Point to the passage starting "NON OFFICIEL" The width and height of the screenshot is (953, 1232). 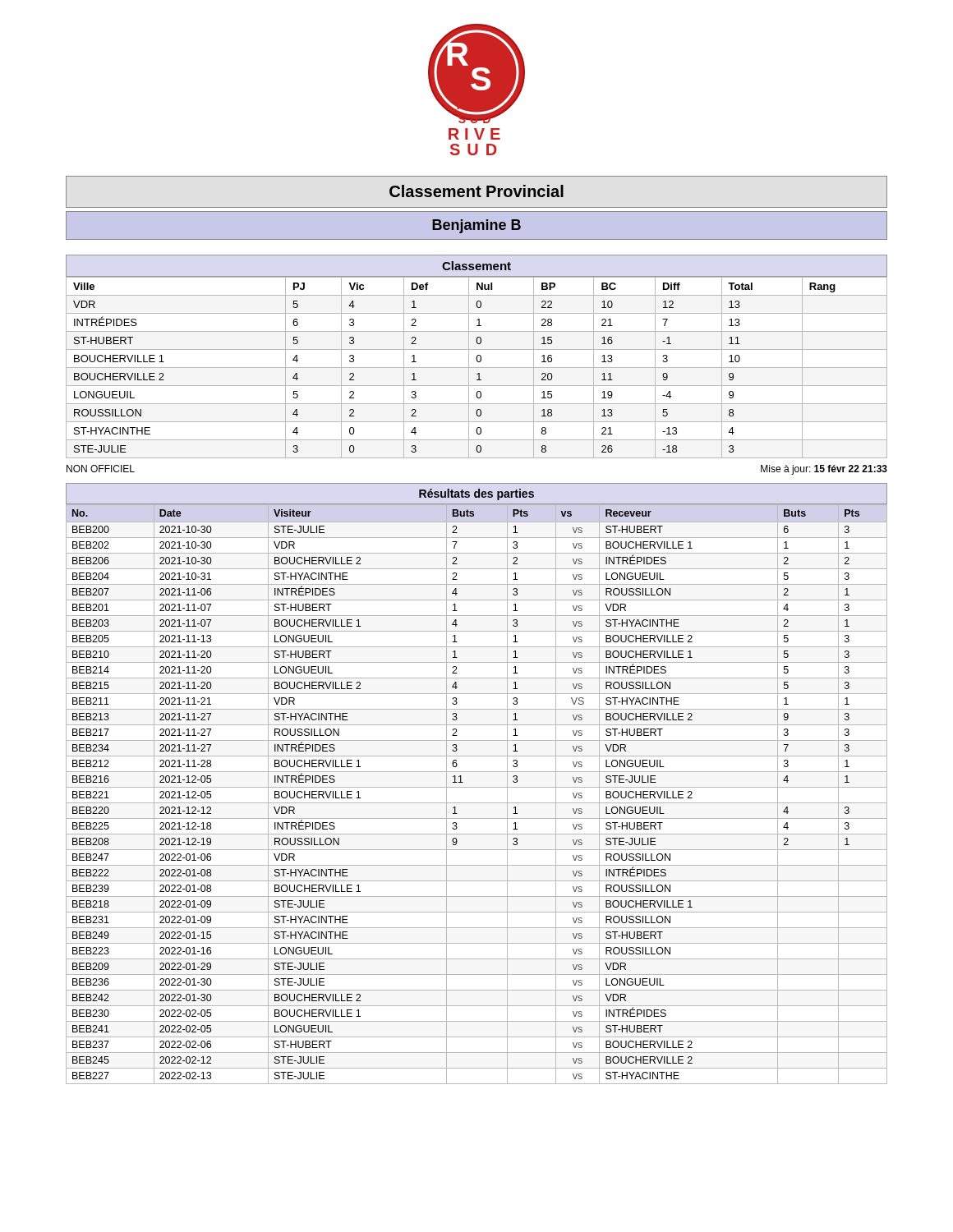(100, 469)
